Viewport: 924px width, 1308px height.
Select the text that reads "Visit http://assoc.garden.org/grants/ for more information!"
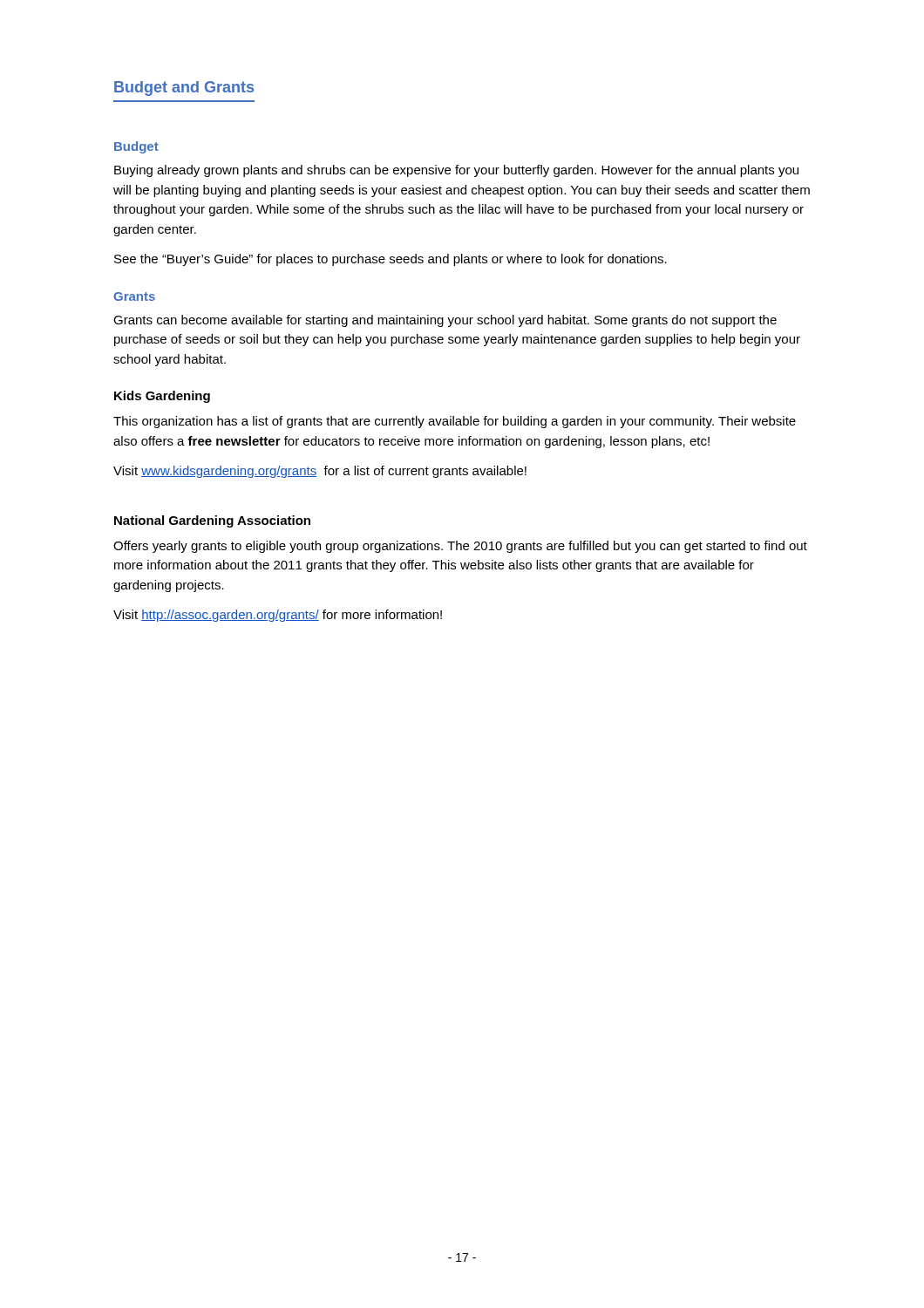278,614
